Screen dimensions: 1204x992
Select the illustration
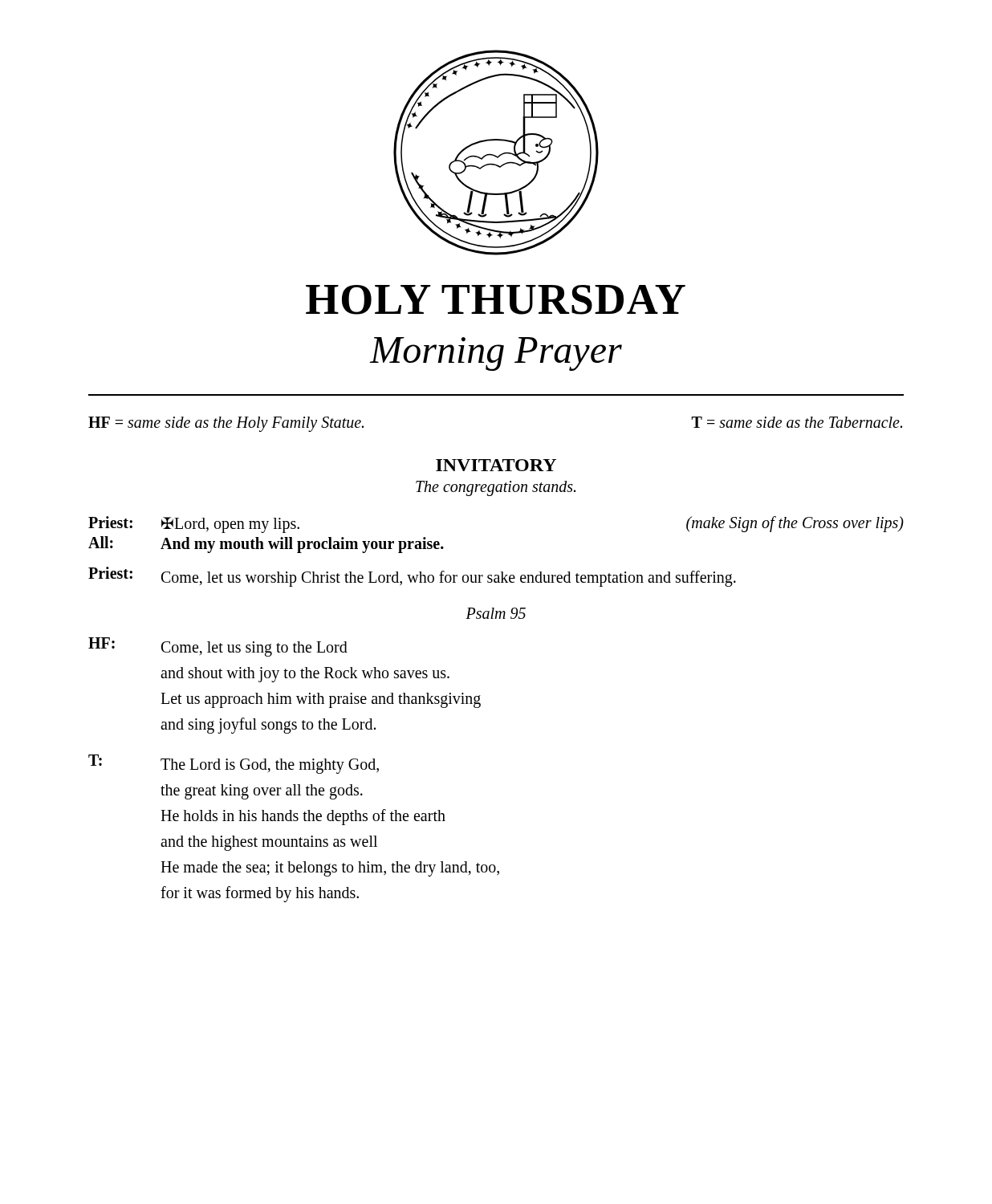(496, 154)
